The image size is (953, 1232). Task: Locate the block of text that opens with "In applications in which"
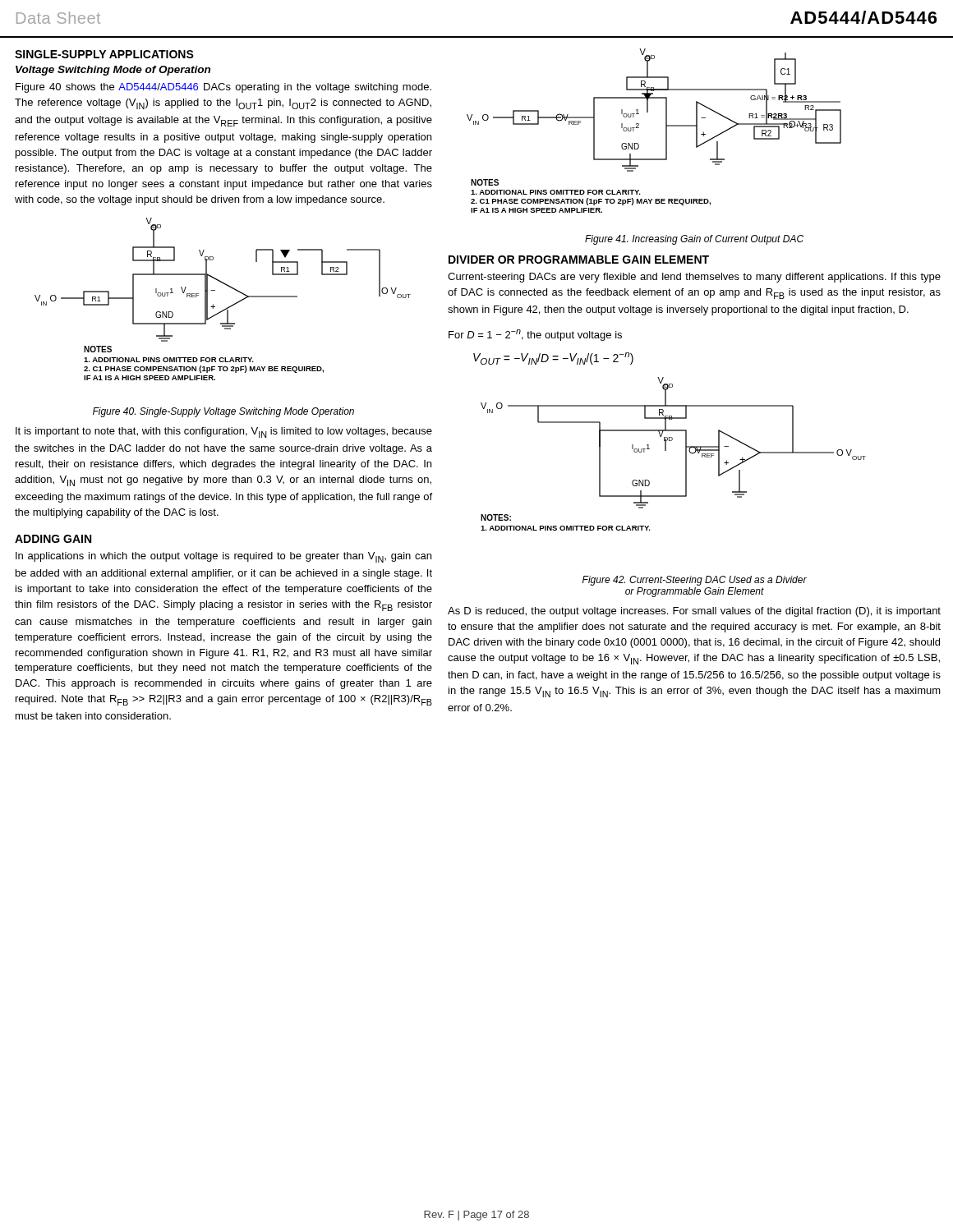tap(223, 636)
